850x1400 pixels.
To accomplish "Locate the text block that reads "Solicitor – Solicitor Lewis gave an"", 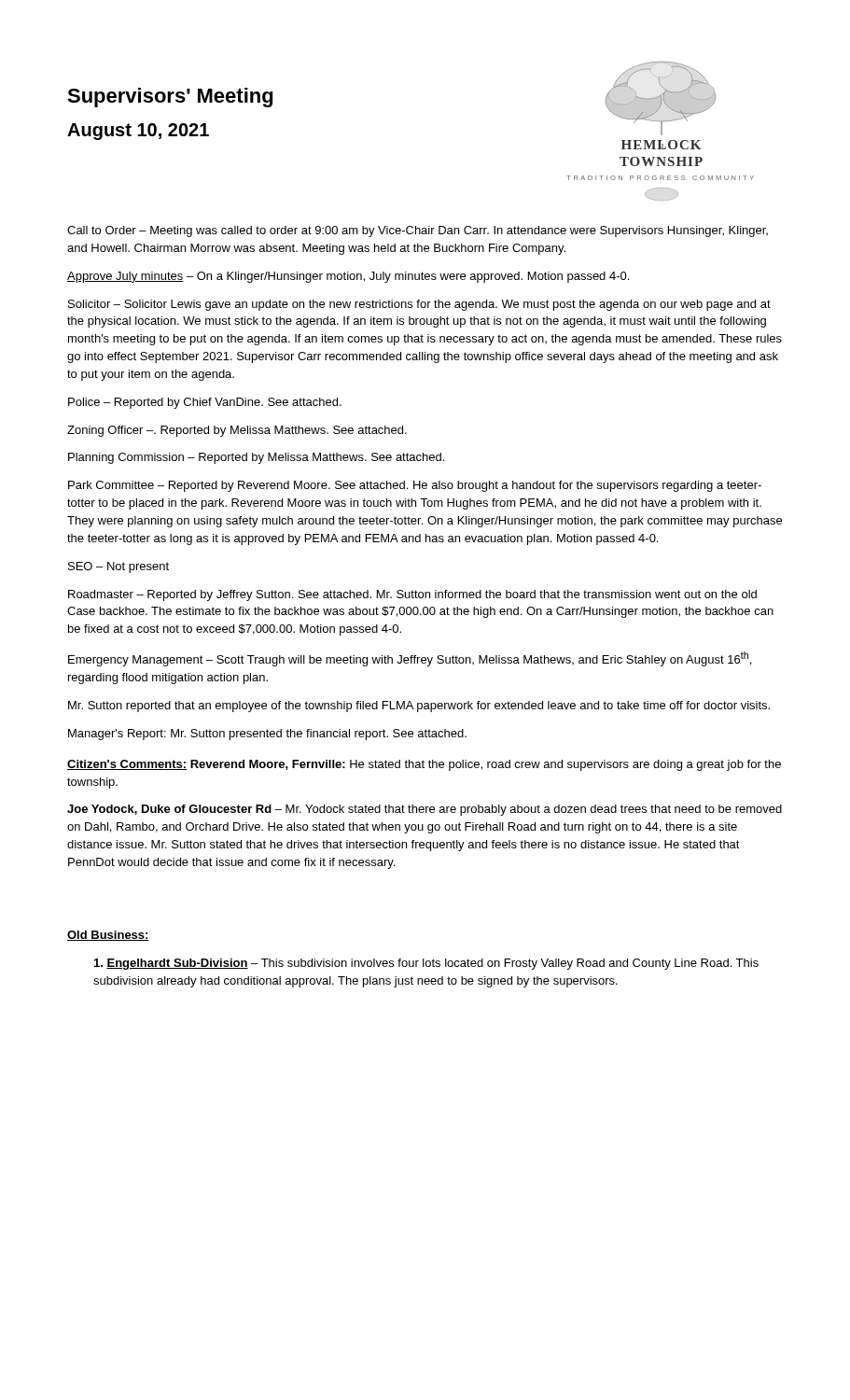I will click(x=425, y=339).
